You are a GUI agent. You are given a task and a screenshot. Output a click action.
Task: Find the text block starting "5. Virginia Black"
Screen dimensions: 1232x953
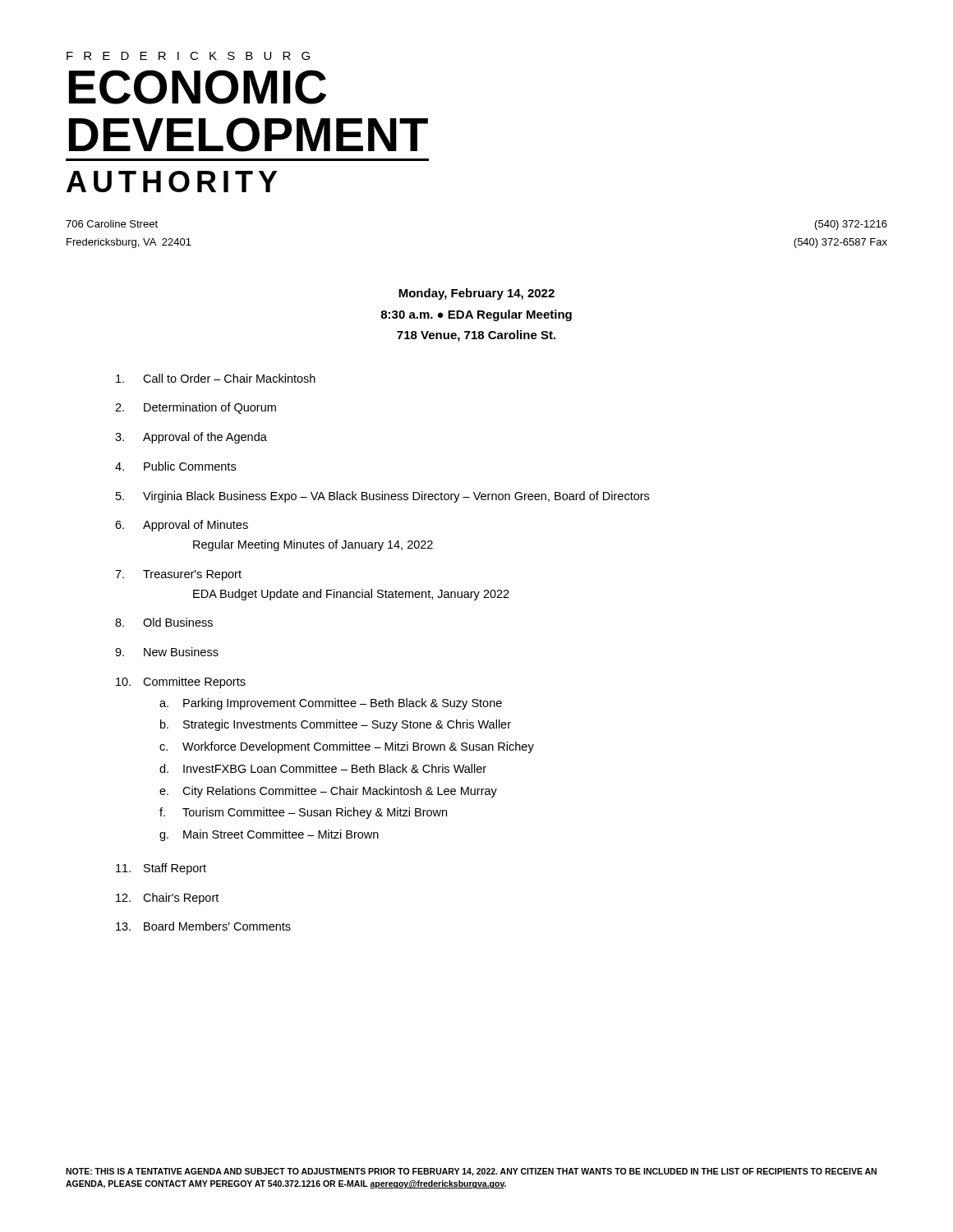coord(482,497)
